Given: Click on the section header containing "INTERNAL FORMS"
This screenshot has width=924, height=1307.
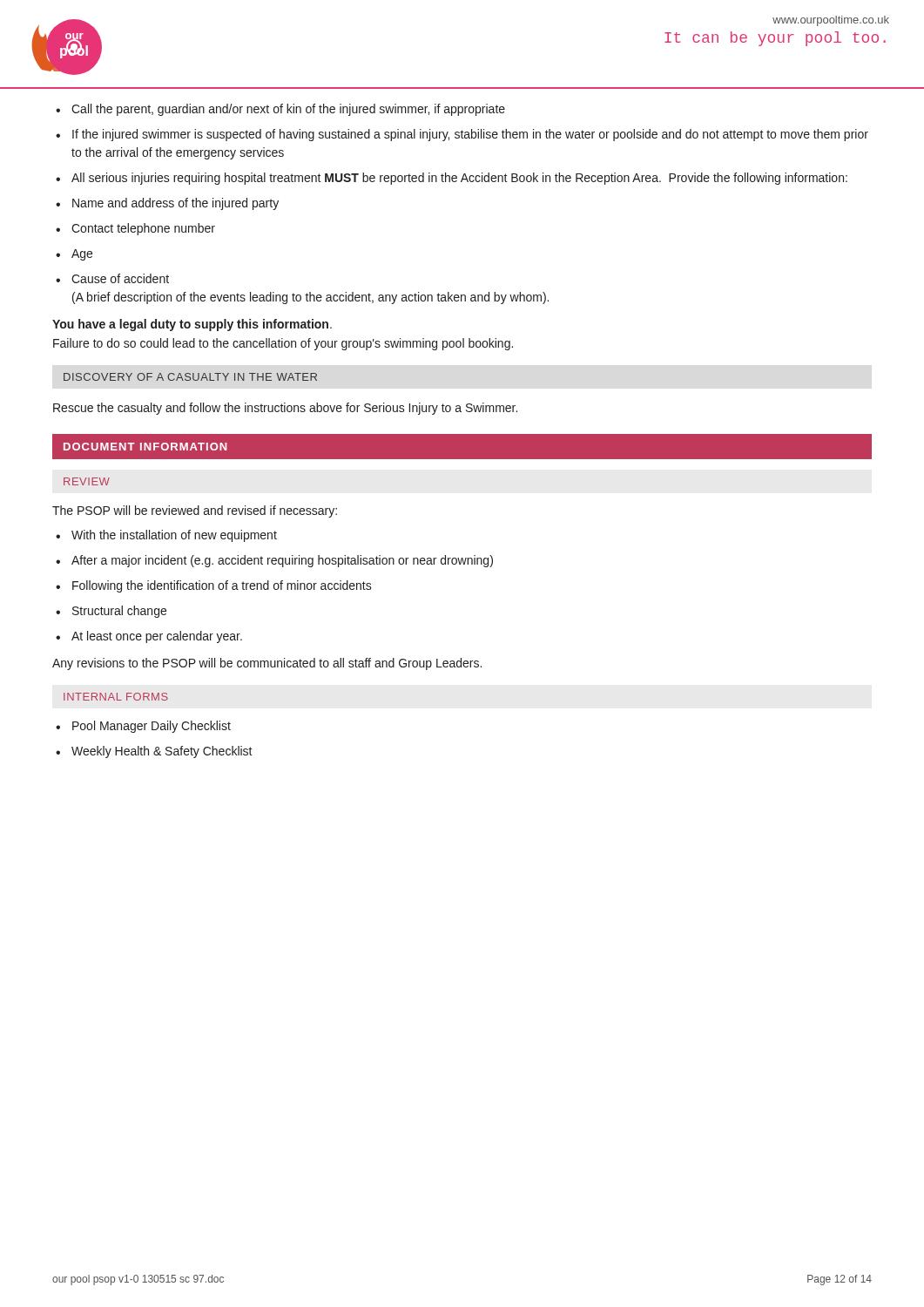Looking at the screenshot, I should point(116,697).
